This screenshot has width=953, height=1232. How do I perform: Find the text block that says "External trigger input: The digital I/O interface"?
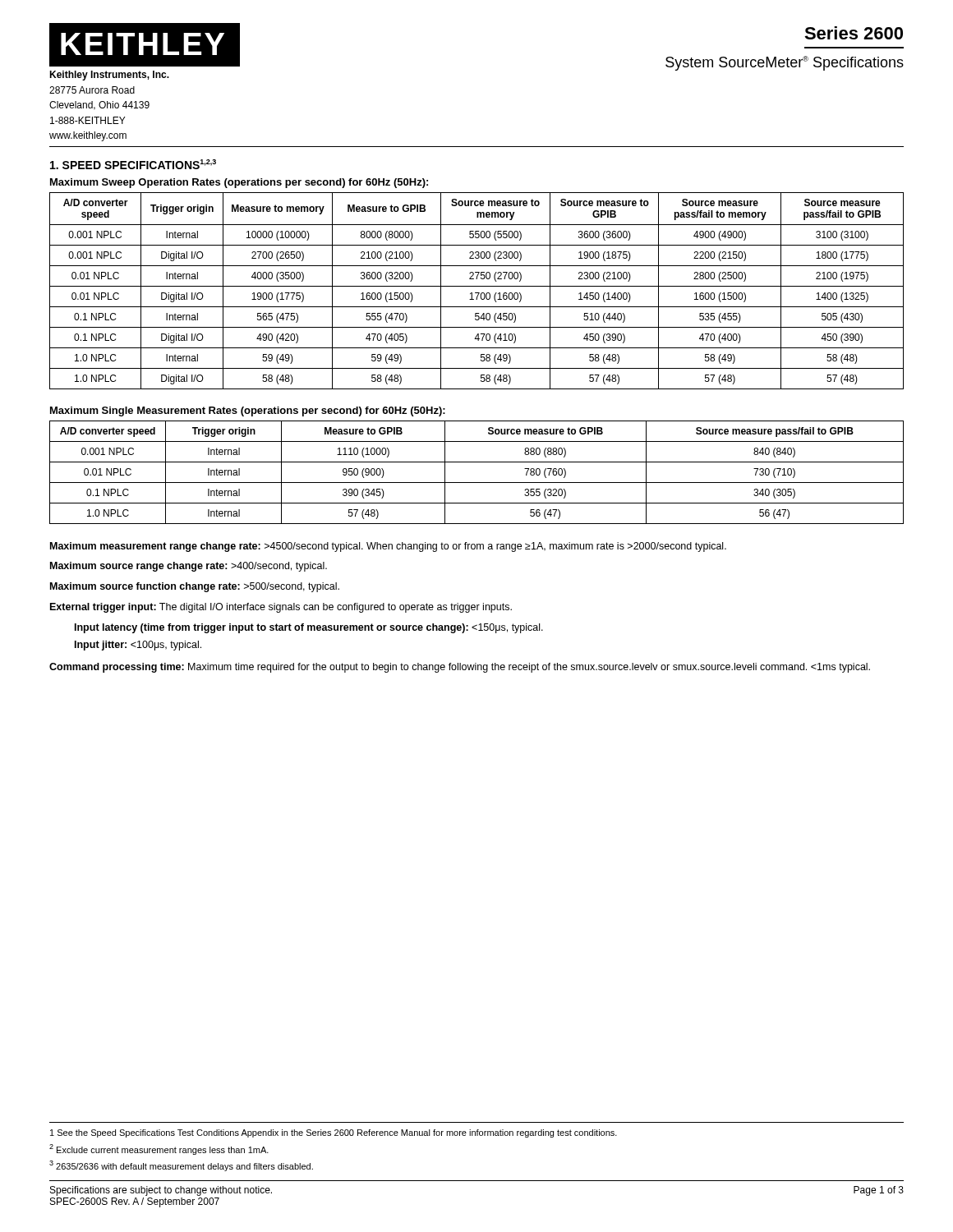(x=281, y=607)
